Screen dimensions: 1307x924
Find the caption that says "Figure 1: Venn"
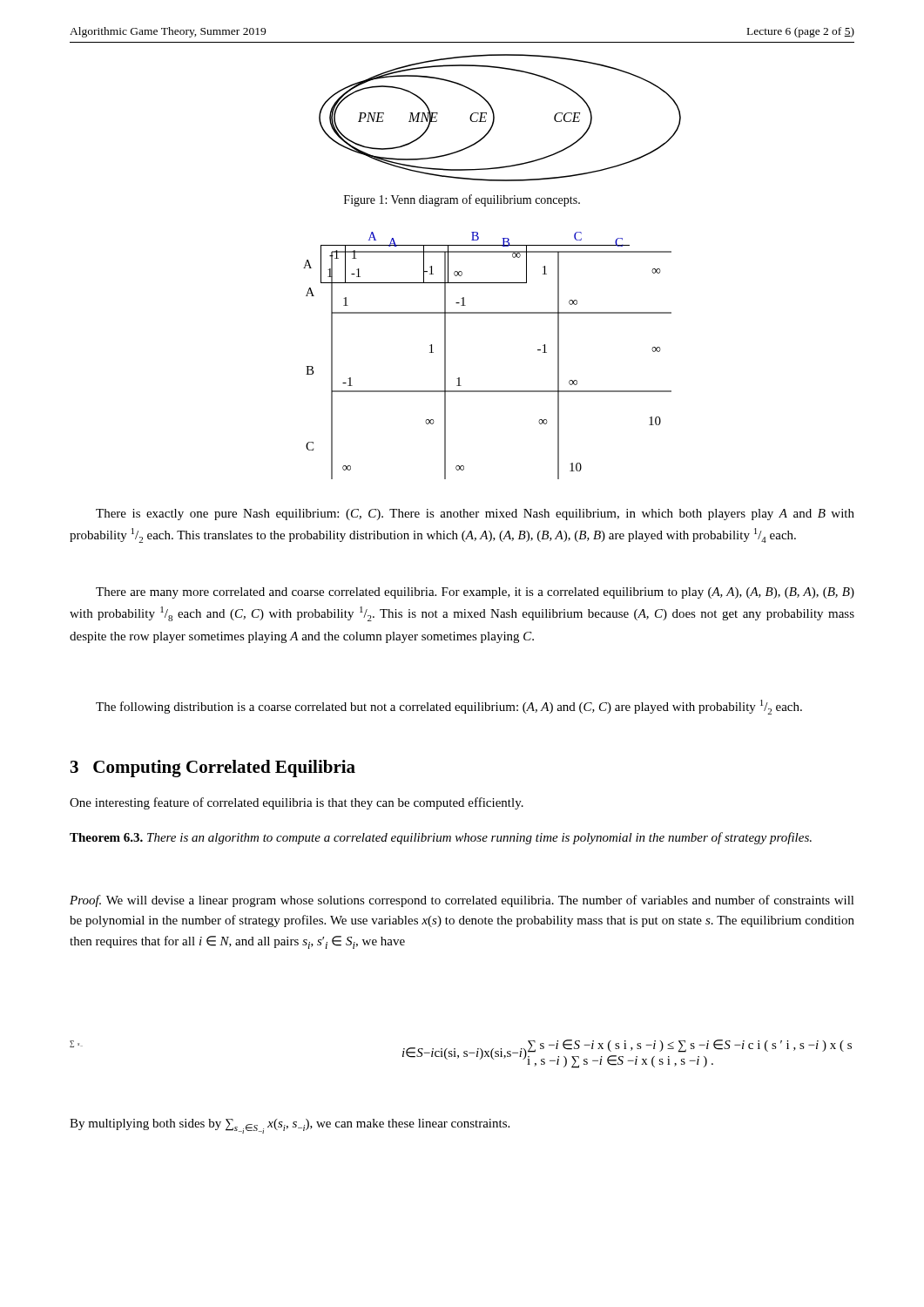point(462,200)
